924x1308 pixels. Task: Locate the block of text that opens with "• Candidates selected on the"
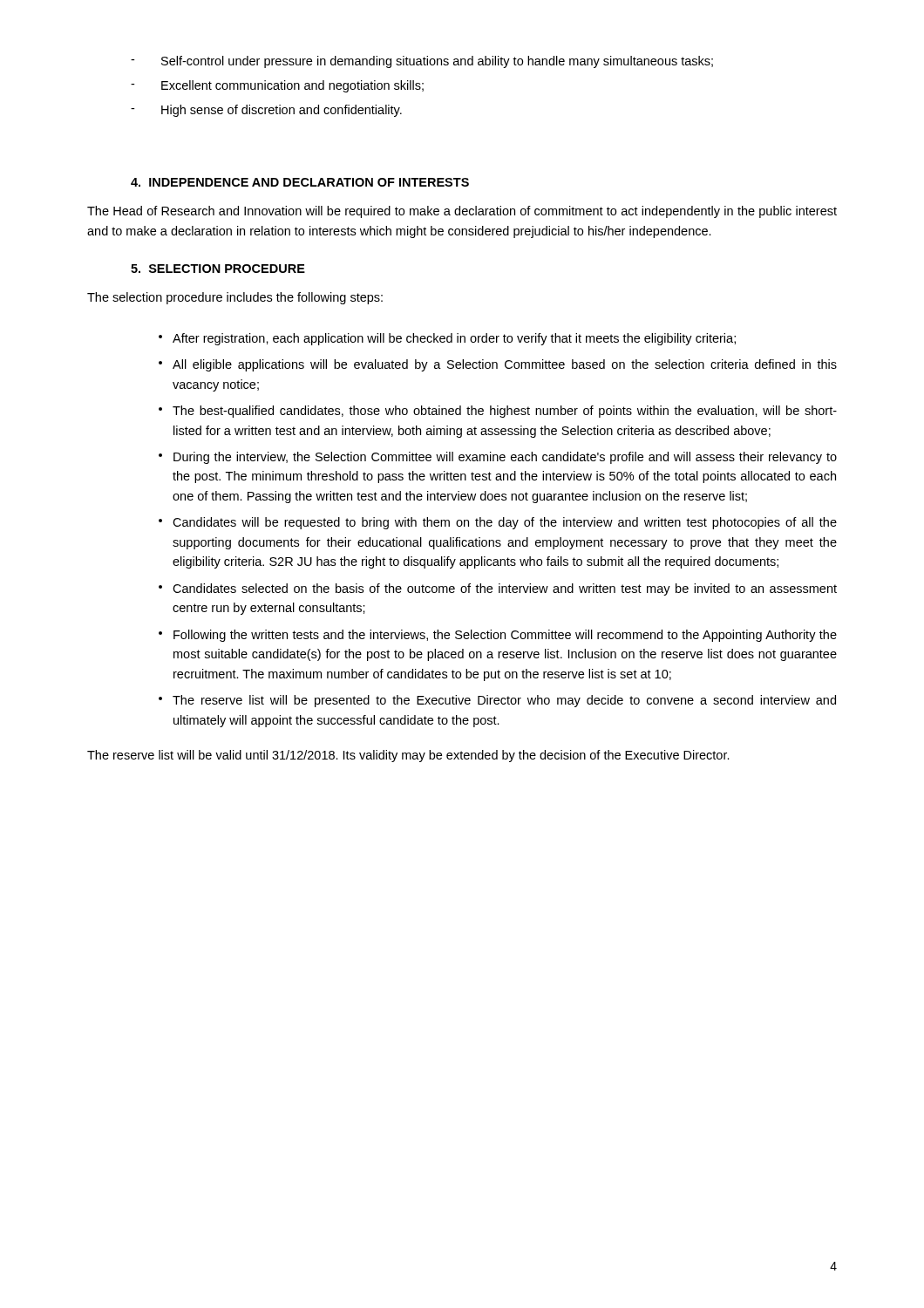click(x=493, y=598)
